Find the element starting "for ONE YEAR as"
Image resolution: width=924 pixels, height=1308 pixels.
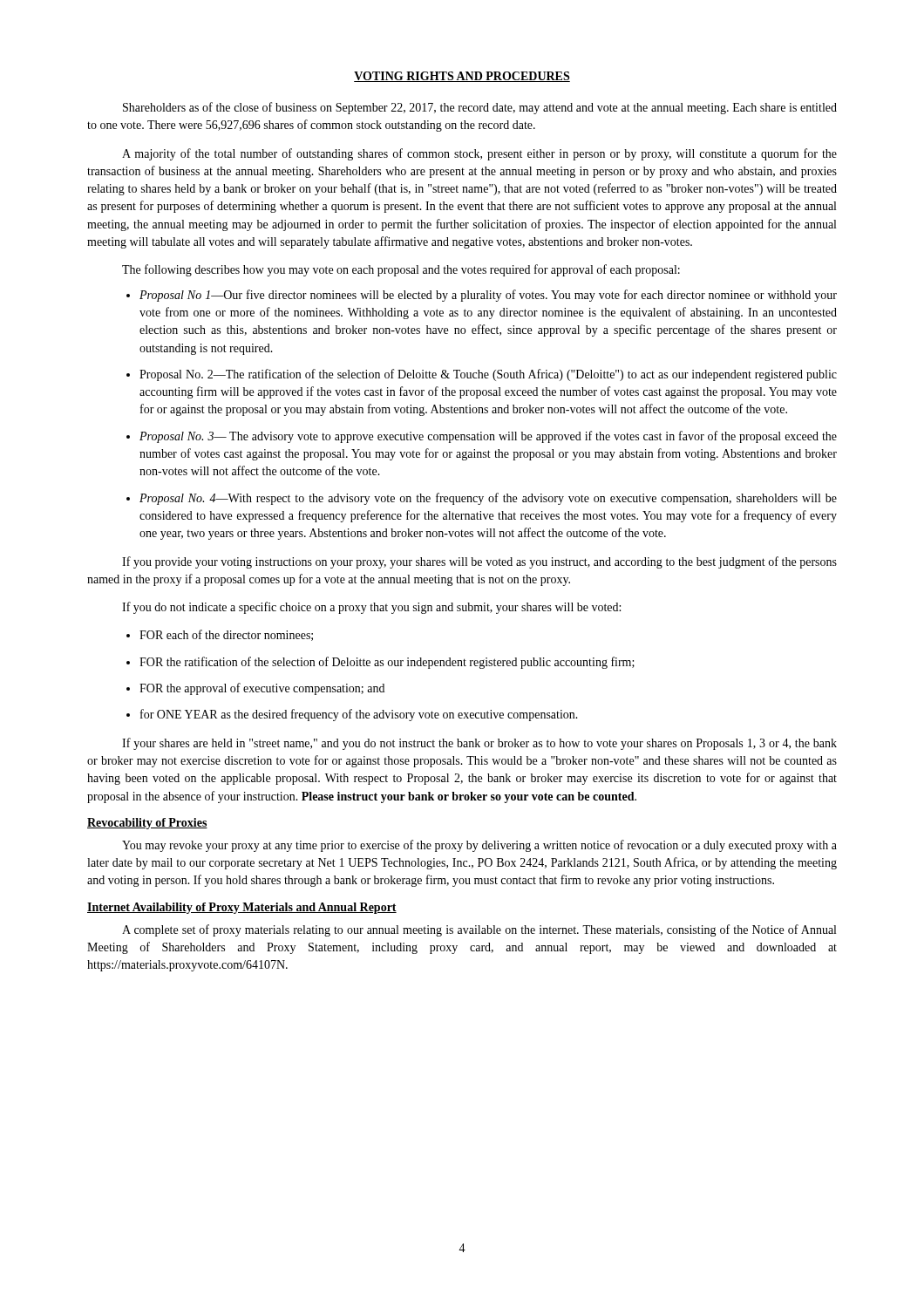359,715
